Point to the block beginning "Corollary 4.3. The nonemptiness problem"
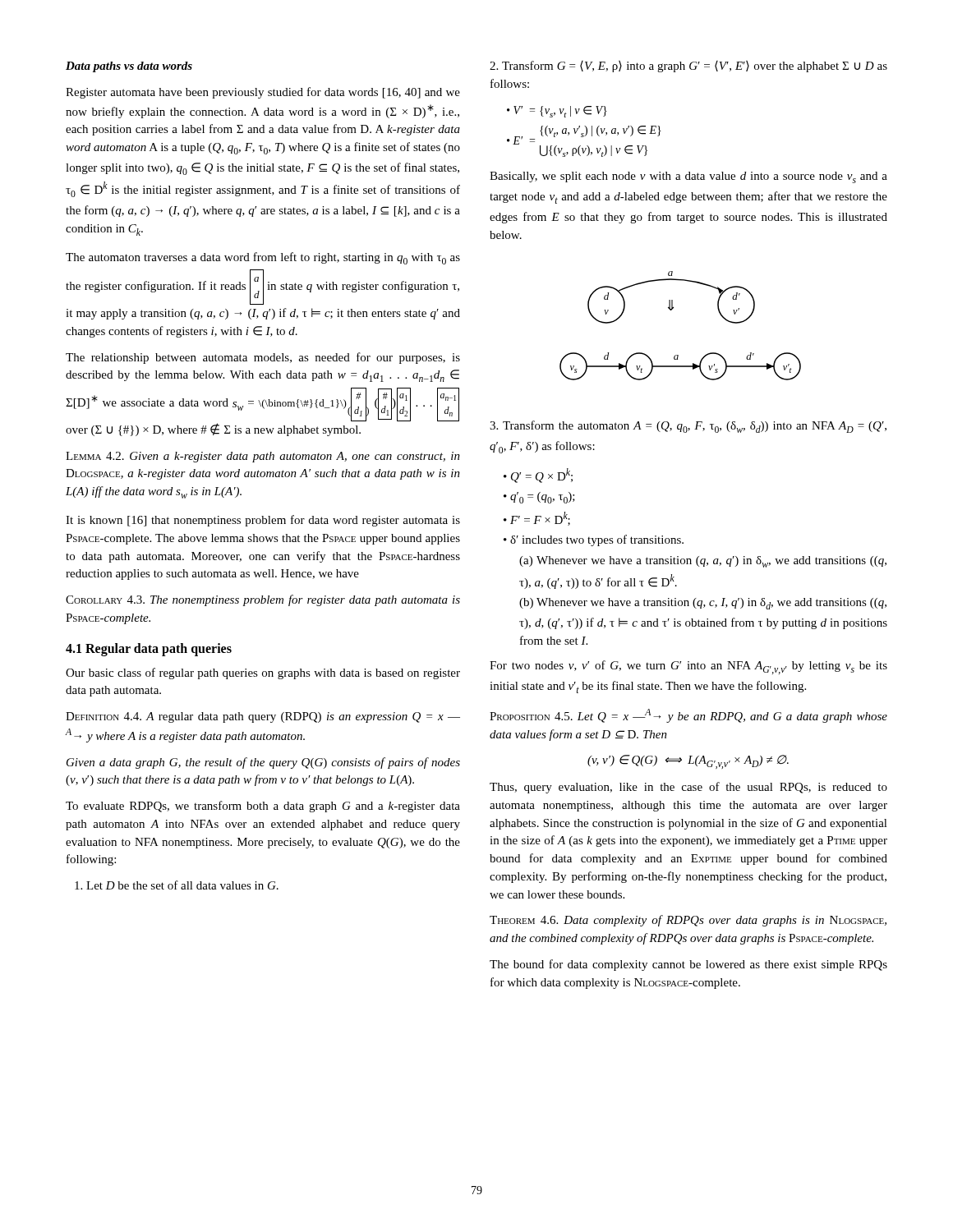The image size is (953, 1232). (x=263, y=609)
